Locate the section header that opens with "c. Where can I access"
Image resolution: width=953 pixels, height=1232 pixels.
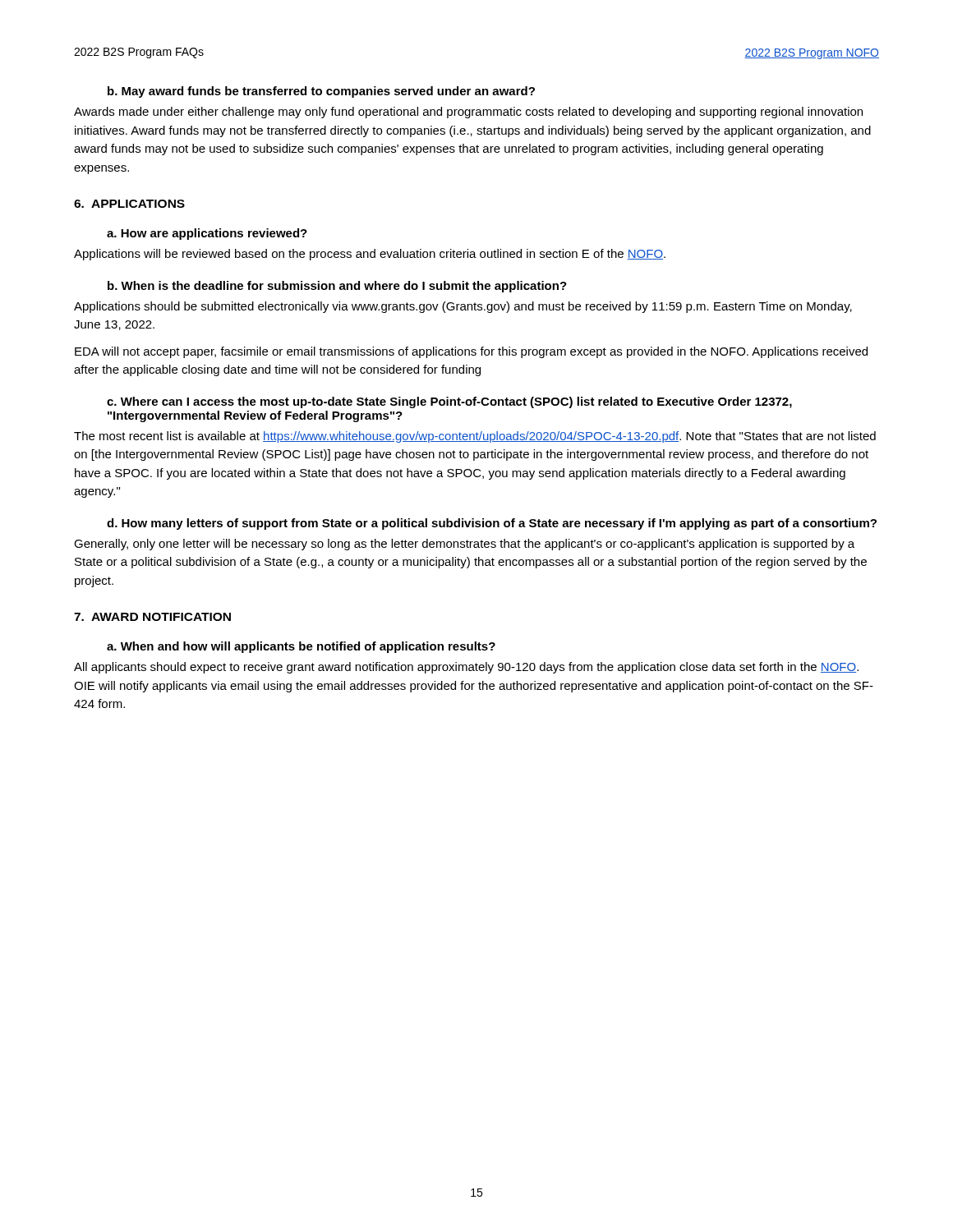[x=450, y=408]
